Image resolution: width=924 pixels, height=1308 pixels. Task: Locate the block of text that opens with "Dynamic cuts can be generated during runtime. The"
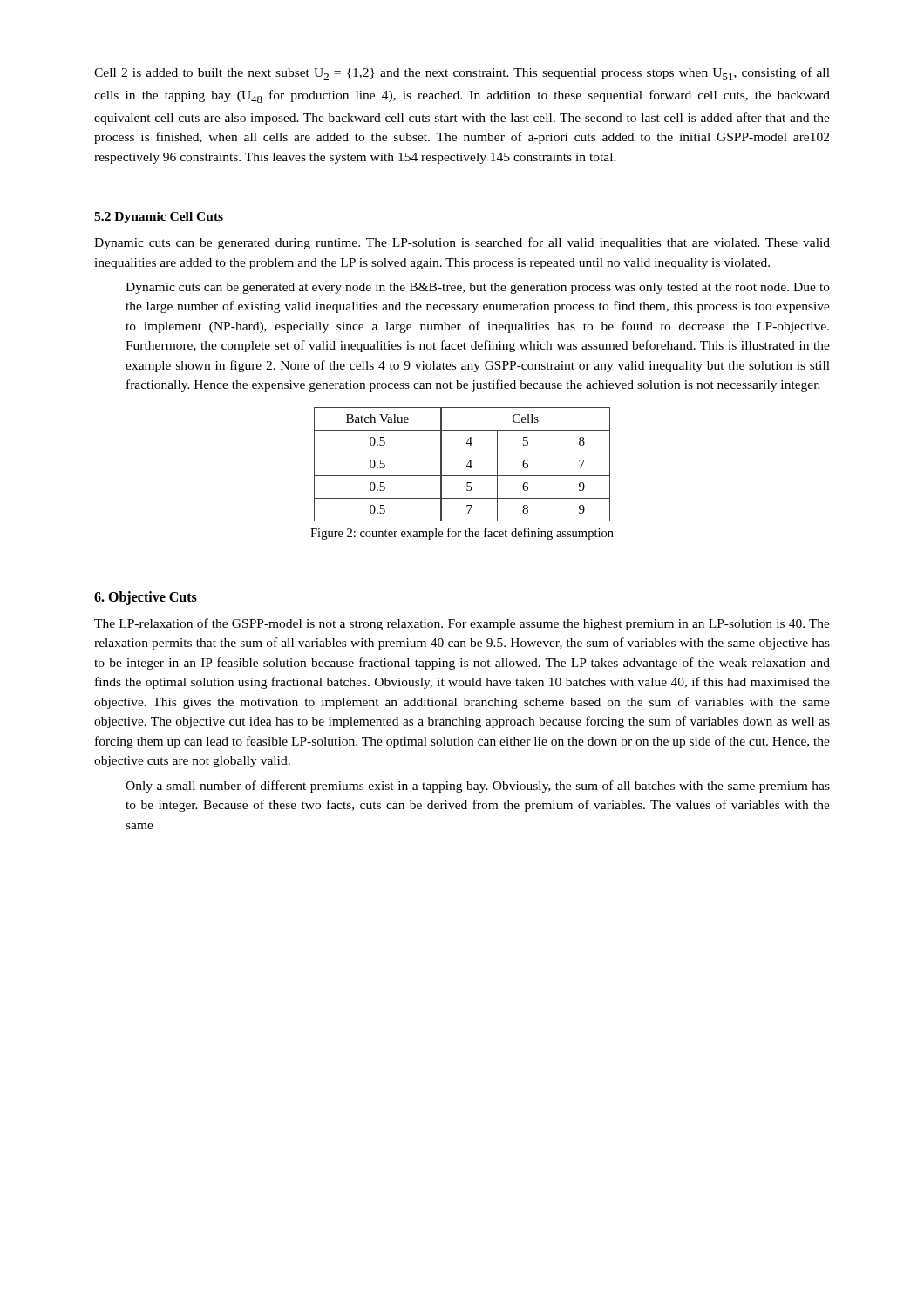[462, 252]
